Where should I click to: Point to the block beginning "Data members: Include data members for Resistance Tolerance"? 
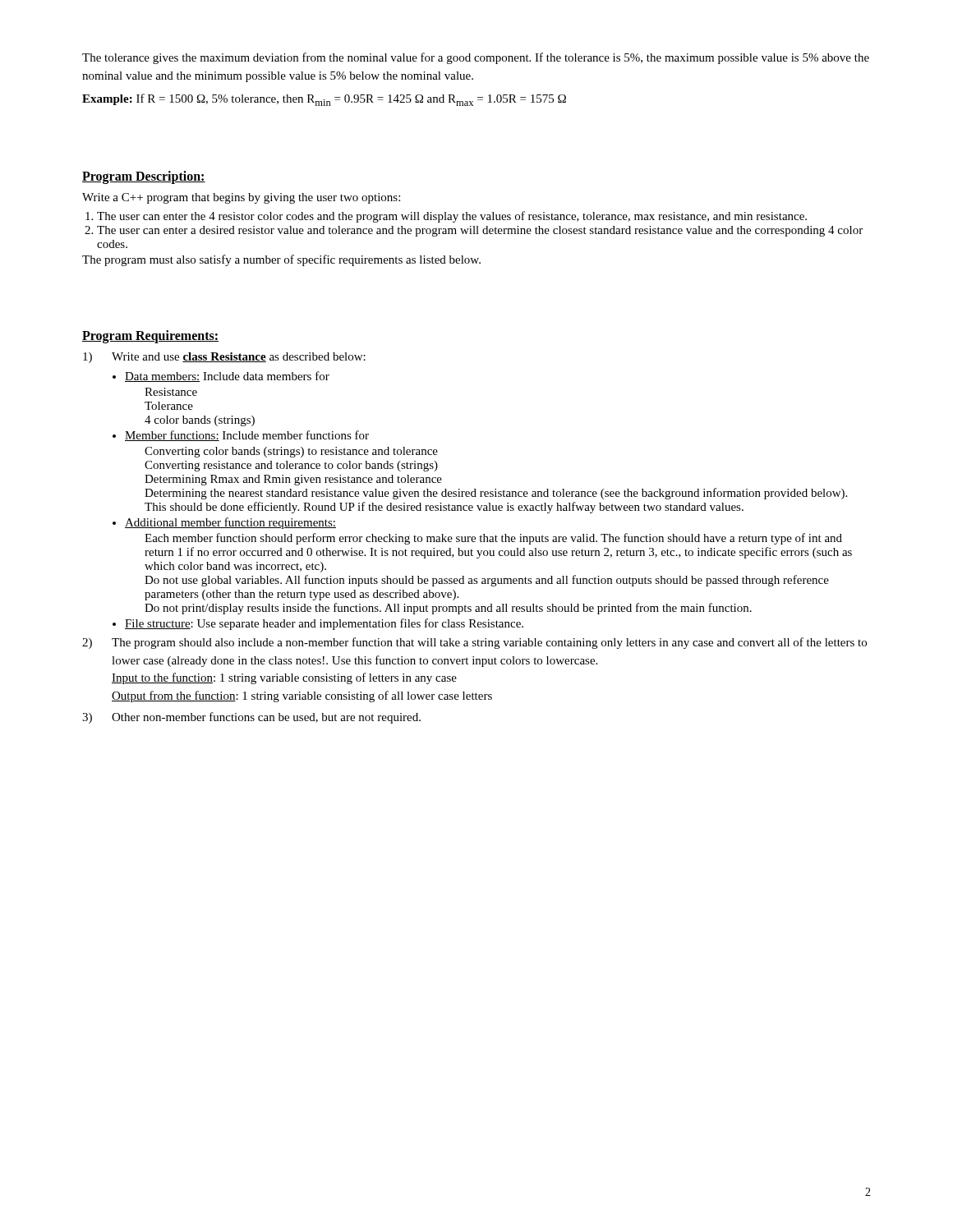[x=227, y=377]
